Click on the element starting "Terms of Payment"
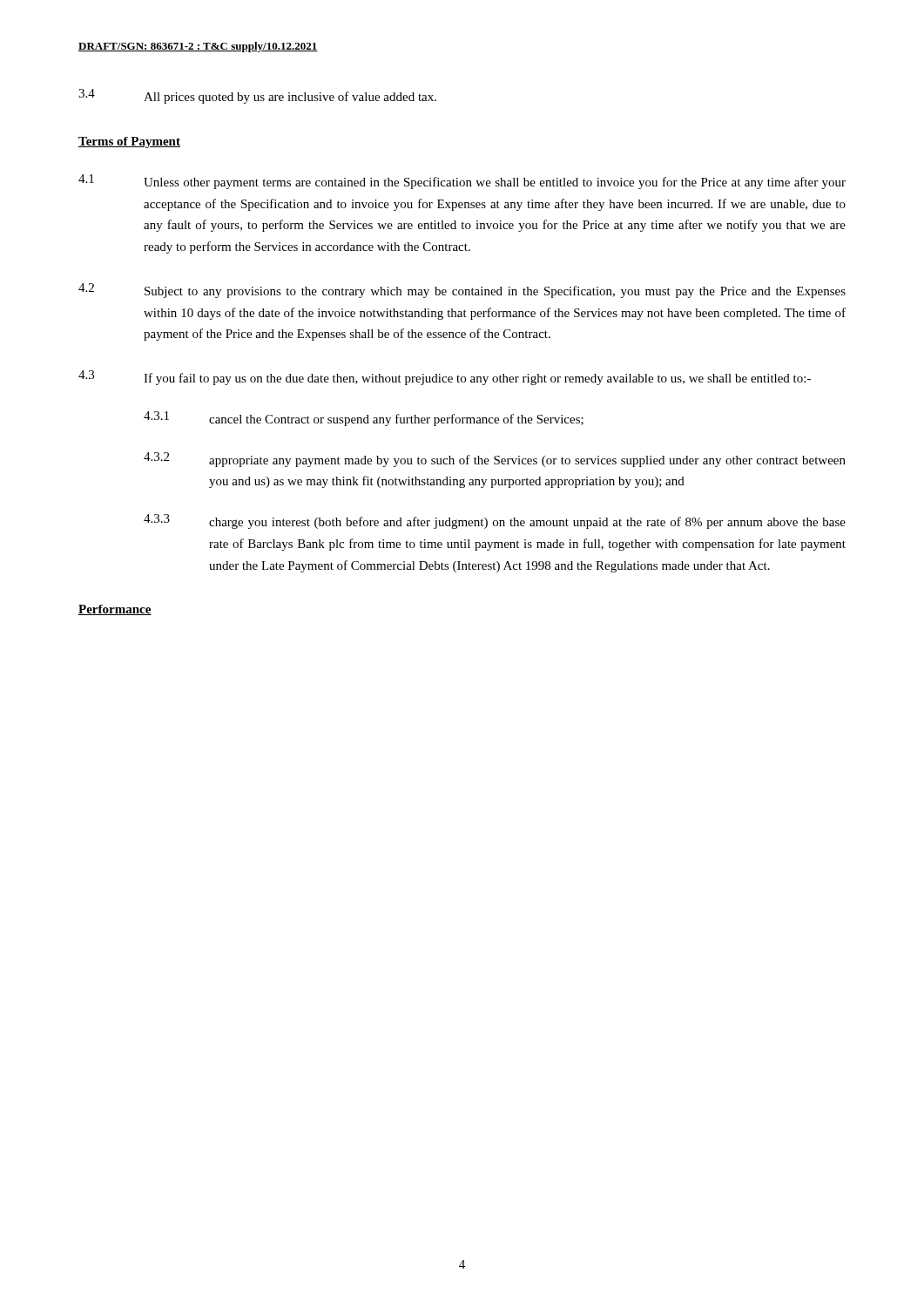 click(129, 141)
